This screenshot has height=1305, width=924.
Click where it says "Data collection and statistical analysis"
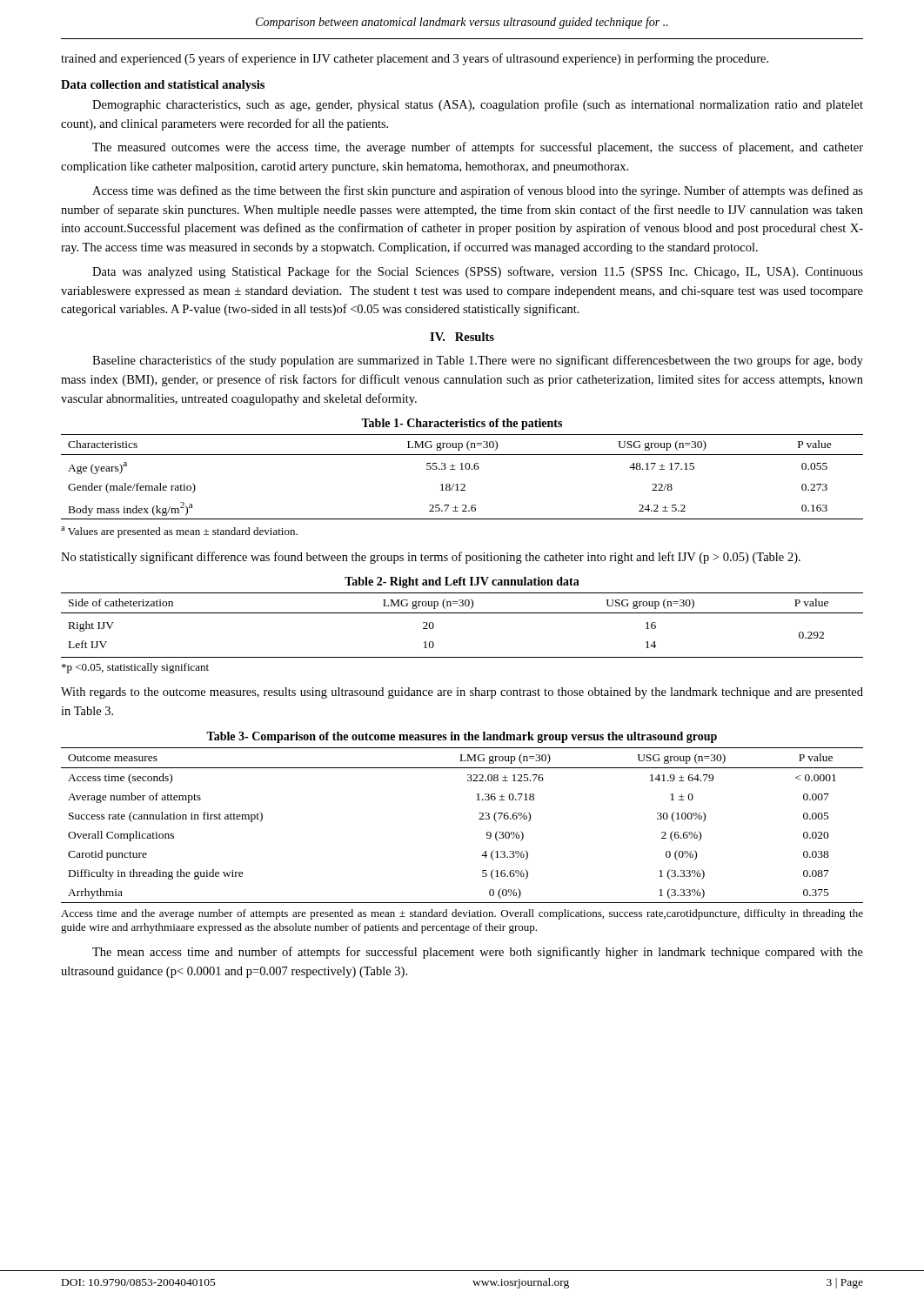click(x=163, y=84)
